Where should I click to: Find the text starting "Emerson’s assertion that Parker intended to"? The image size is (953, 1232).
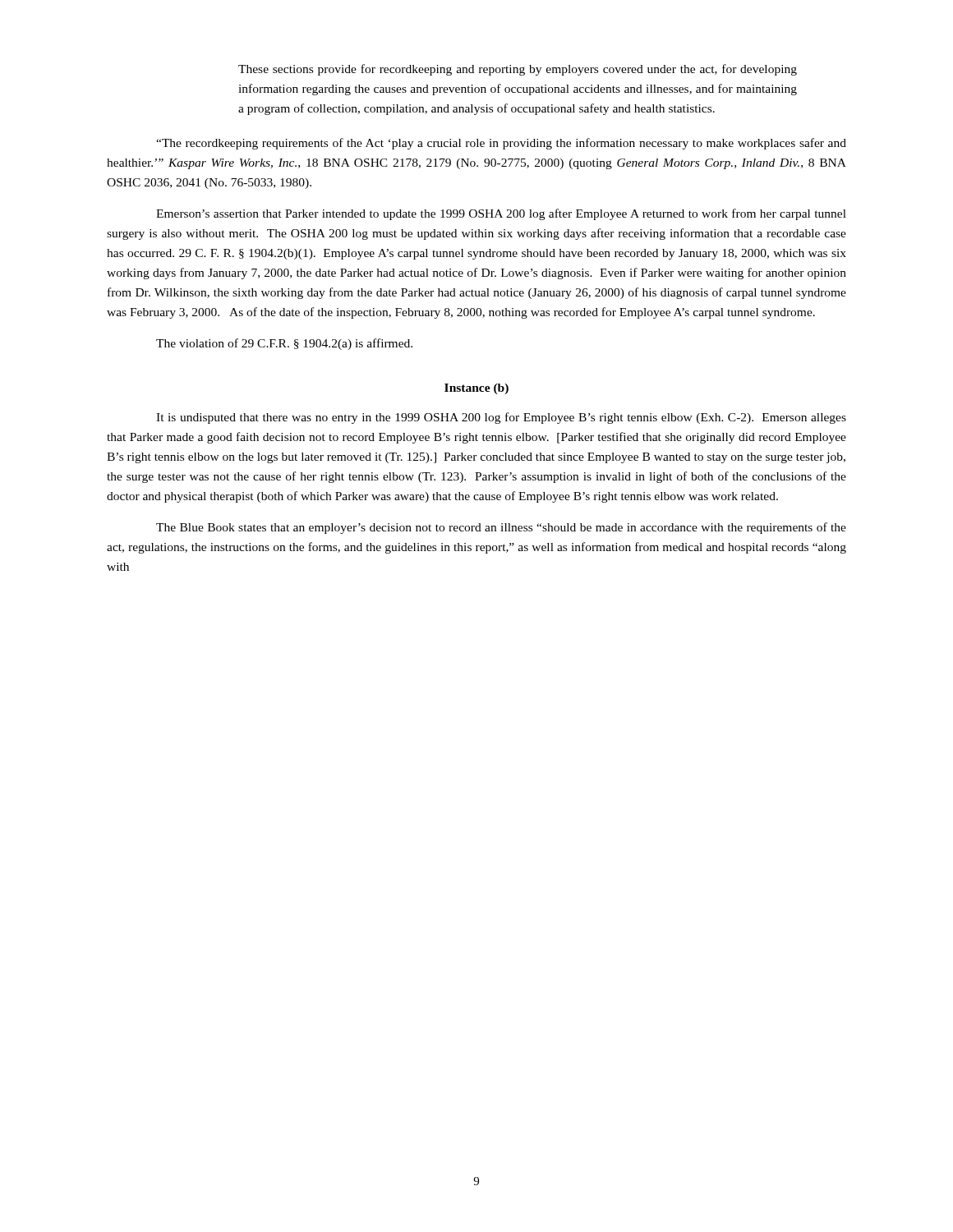point(476,263)
